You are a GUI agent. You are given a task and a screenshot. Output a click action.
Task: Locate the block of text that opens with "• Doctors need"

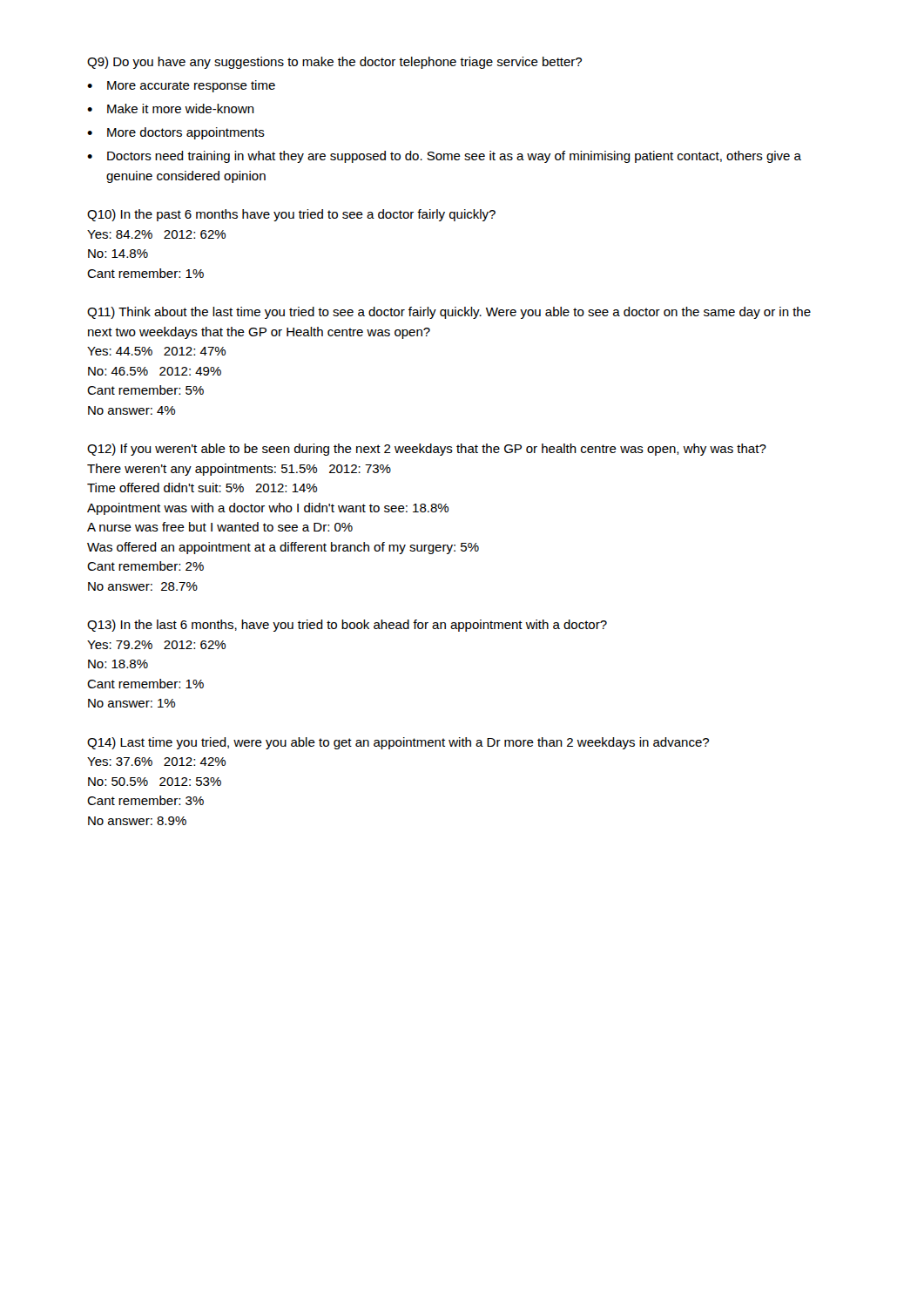[462, 166]
